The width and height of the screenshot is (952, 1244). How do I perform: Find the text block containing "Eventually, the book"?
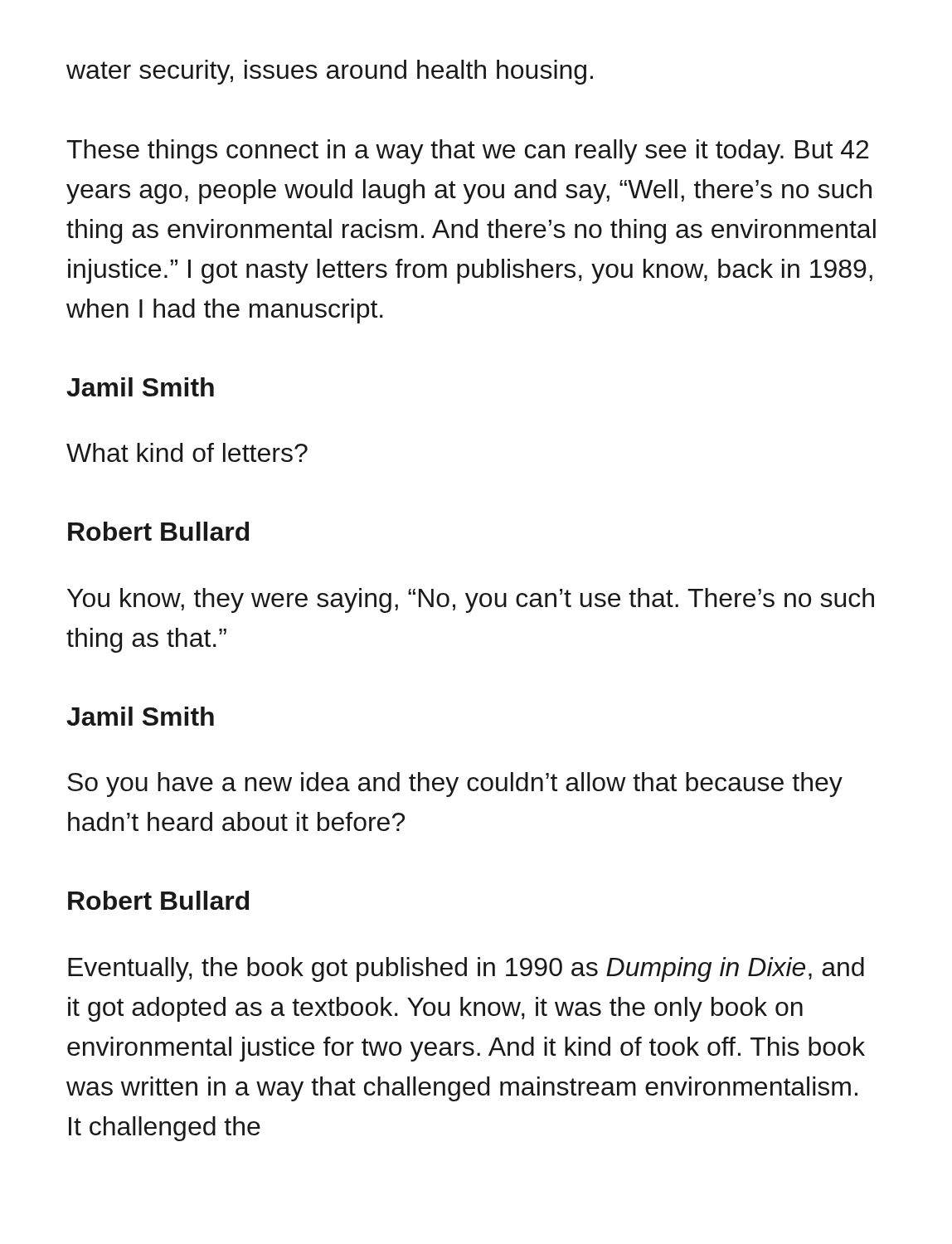[466, 1046]
